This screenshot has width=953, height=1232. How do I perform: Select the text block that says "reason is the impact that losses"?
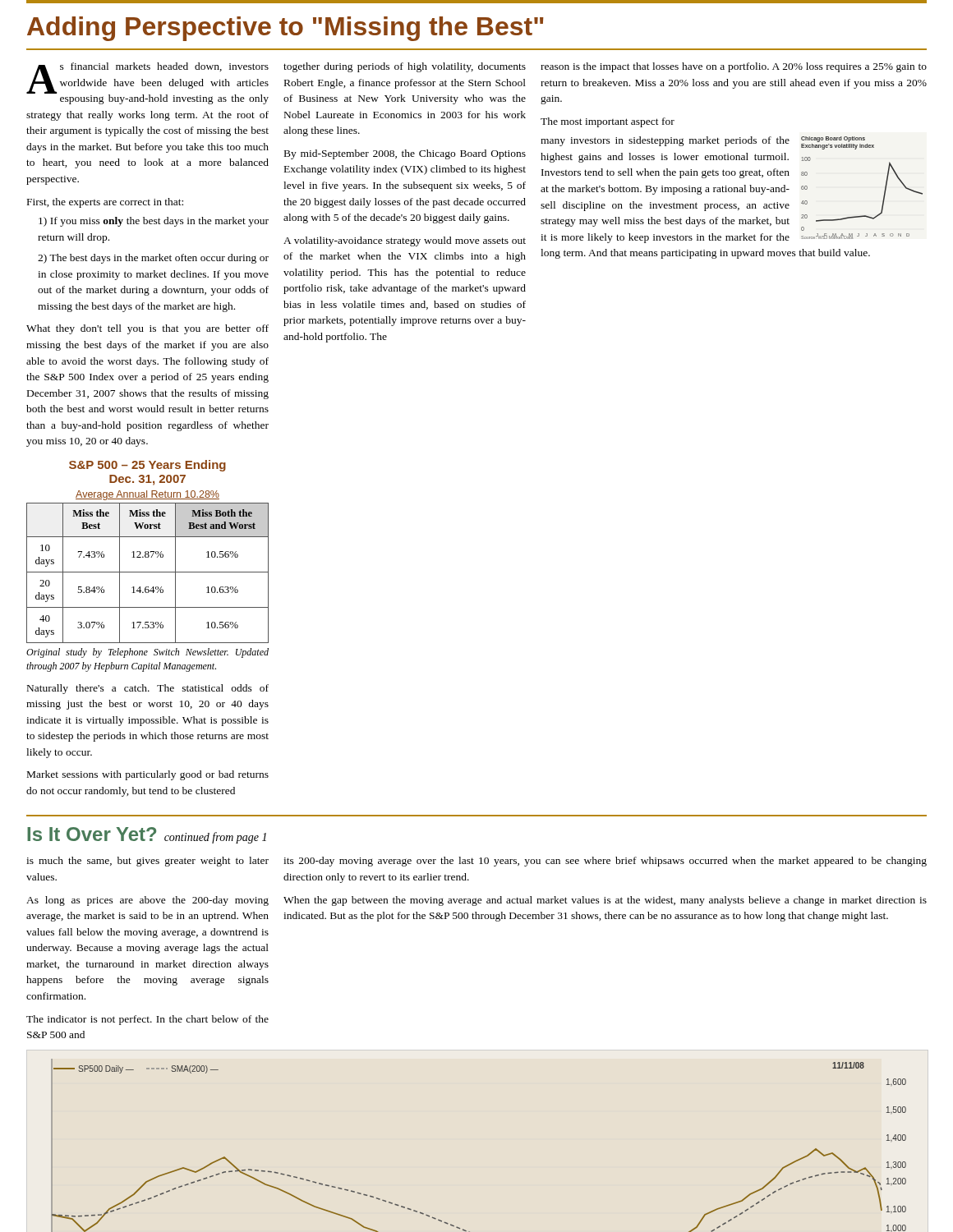[x=734, y=82]
